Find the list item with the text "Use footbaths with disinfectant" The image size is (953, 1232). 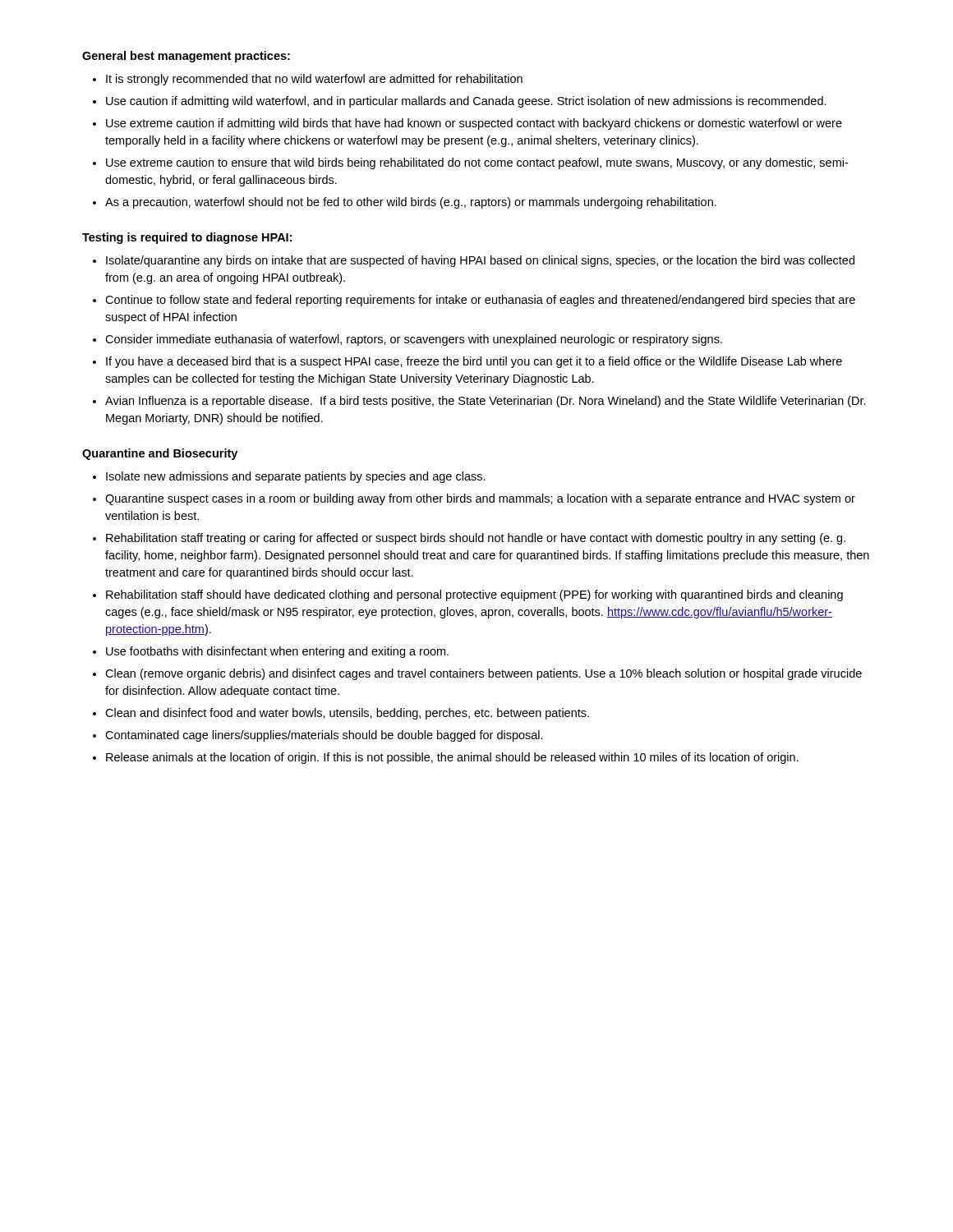[x=277, y=652]
